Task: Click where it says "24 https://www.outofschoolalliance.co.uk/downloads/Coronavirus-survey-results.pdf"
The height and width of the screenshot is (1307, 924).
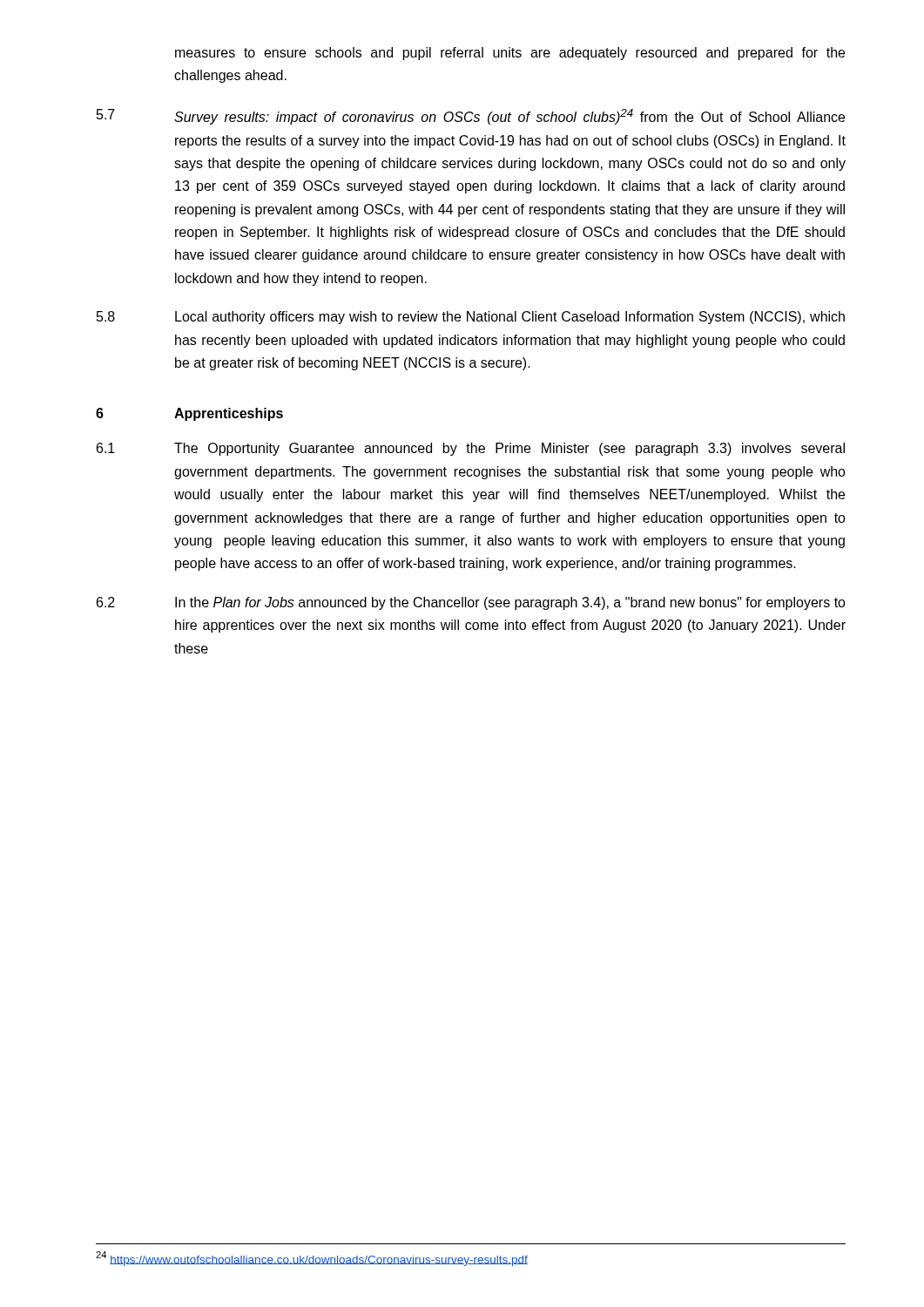Action: (312, 1257)
